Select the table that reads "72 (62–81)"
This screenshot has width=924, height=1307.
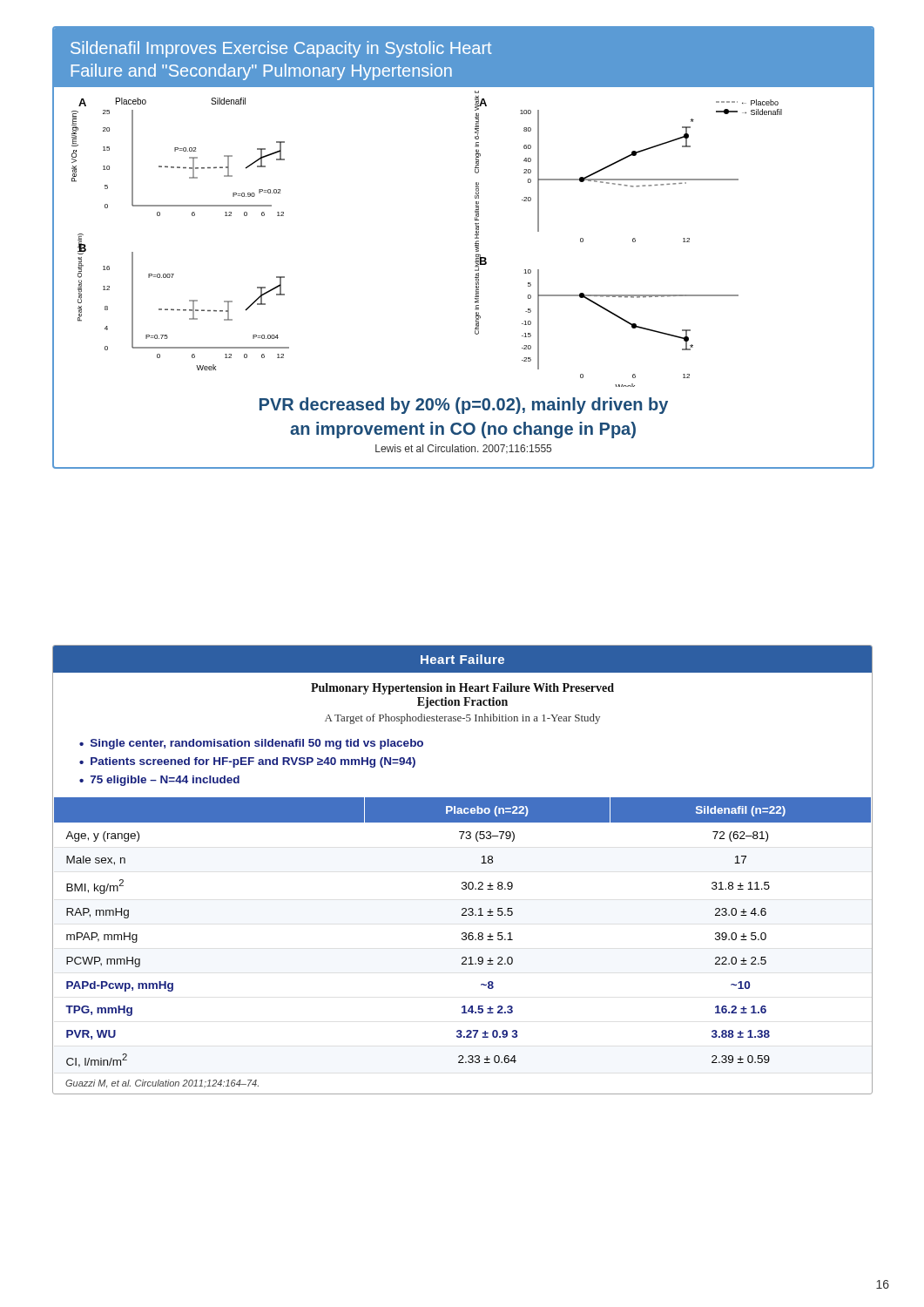coord(462,870)
